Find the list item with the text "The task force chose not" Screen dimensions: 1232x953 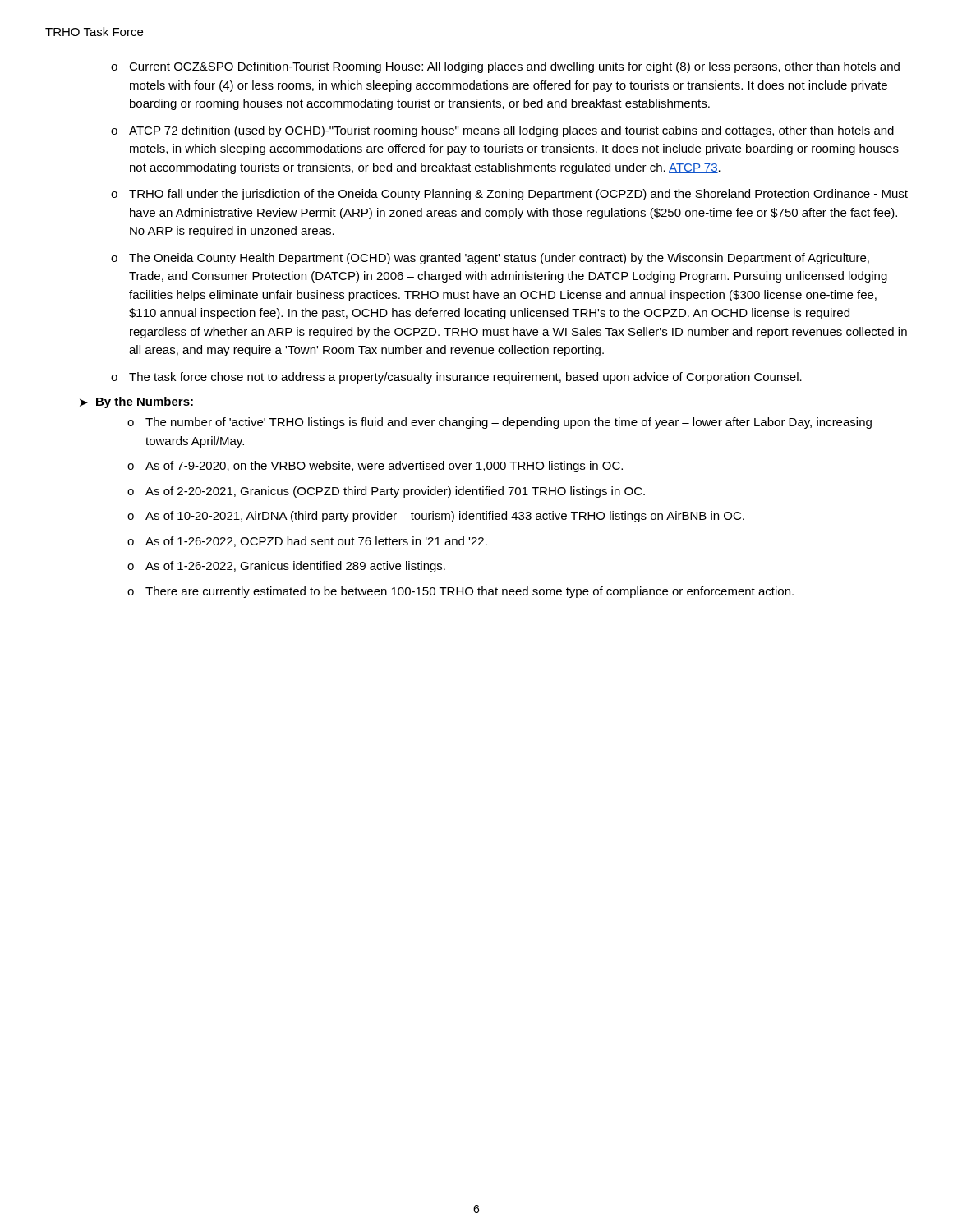466,376
